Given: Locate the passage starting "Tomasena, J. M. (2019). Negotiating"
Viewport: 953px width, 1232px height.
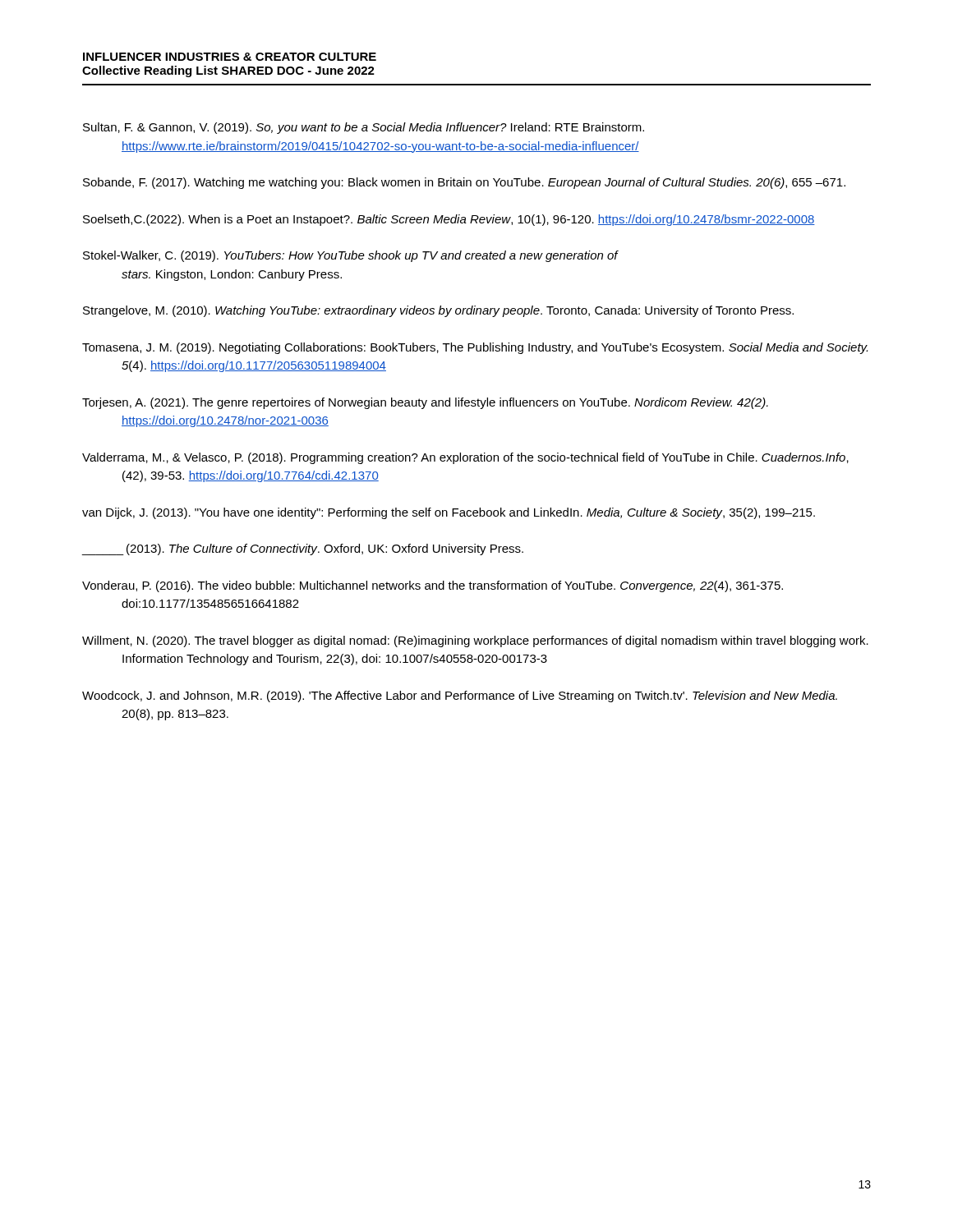Looking at the screenshot, I should 476,356.
